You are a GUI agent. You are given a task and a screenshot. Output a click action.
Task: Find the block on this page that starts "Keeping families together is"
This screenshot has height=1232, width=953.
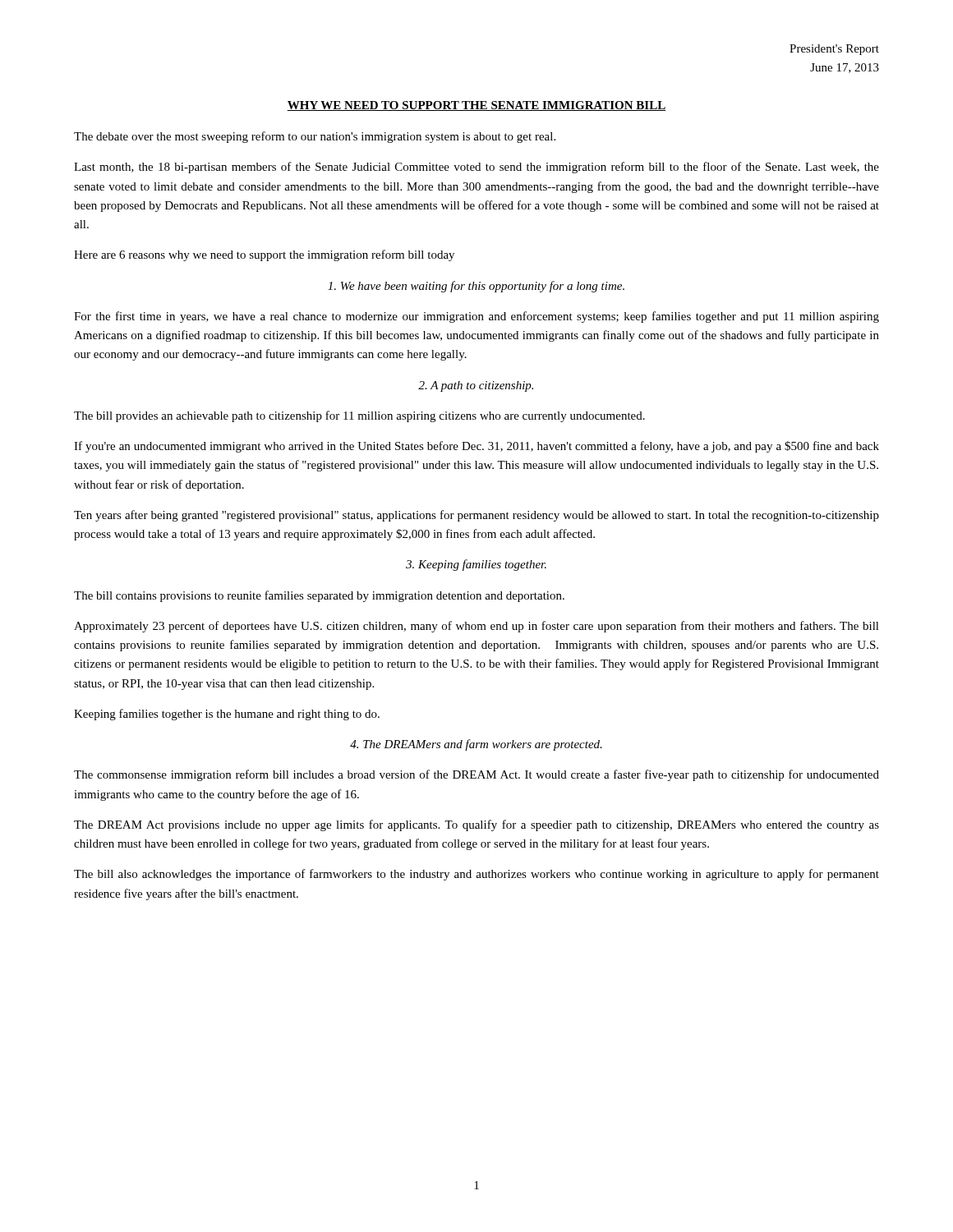point(227,714)
